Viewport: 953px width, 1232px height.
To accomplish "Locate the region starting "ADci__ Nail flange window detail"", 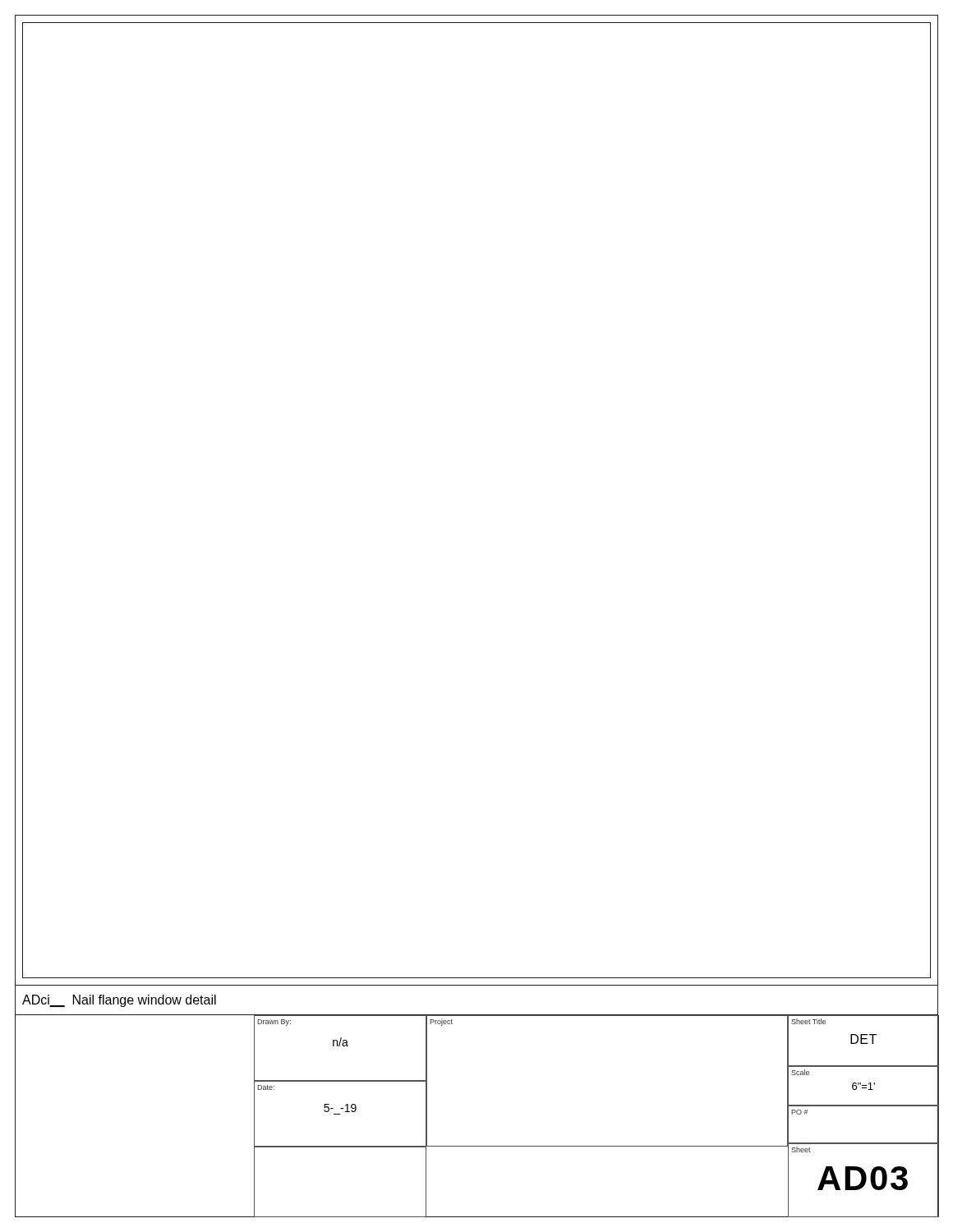I will pos(119,1000).
